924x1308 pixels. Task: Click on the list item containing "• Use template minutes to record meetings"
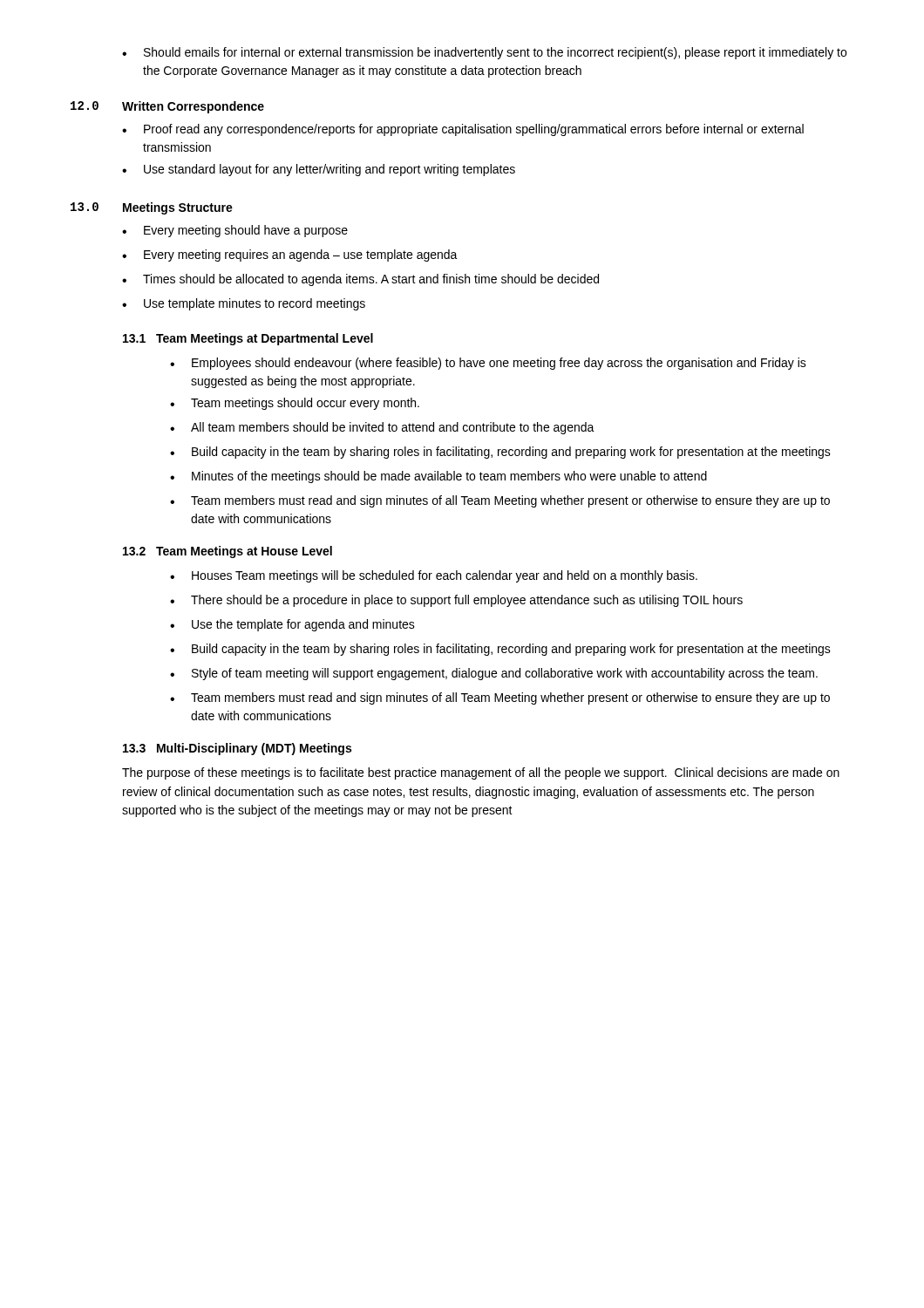click(x=244, y=304)
